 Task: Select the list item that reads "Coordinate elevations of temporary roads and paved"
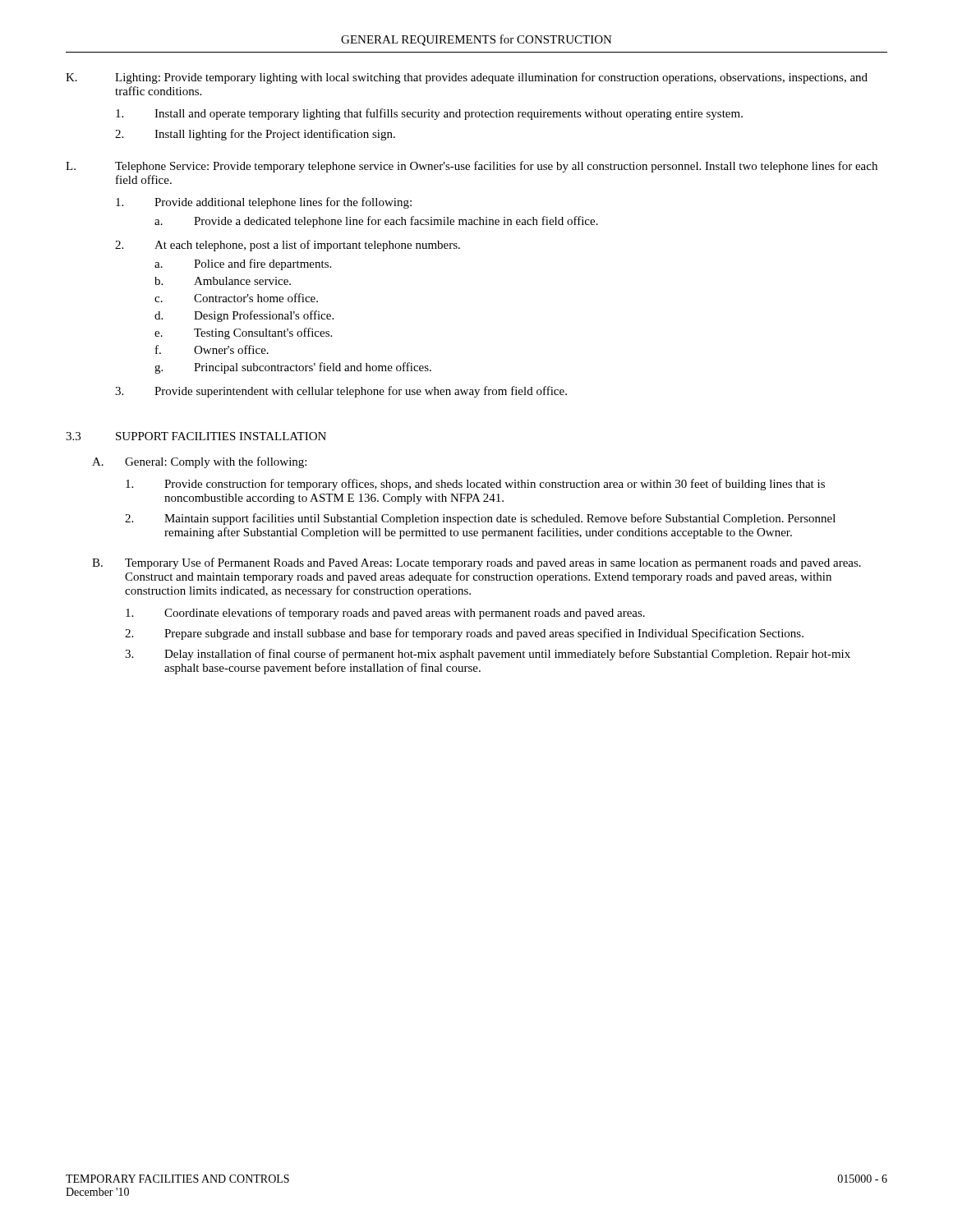(x=506, y=613)
